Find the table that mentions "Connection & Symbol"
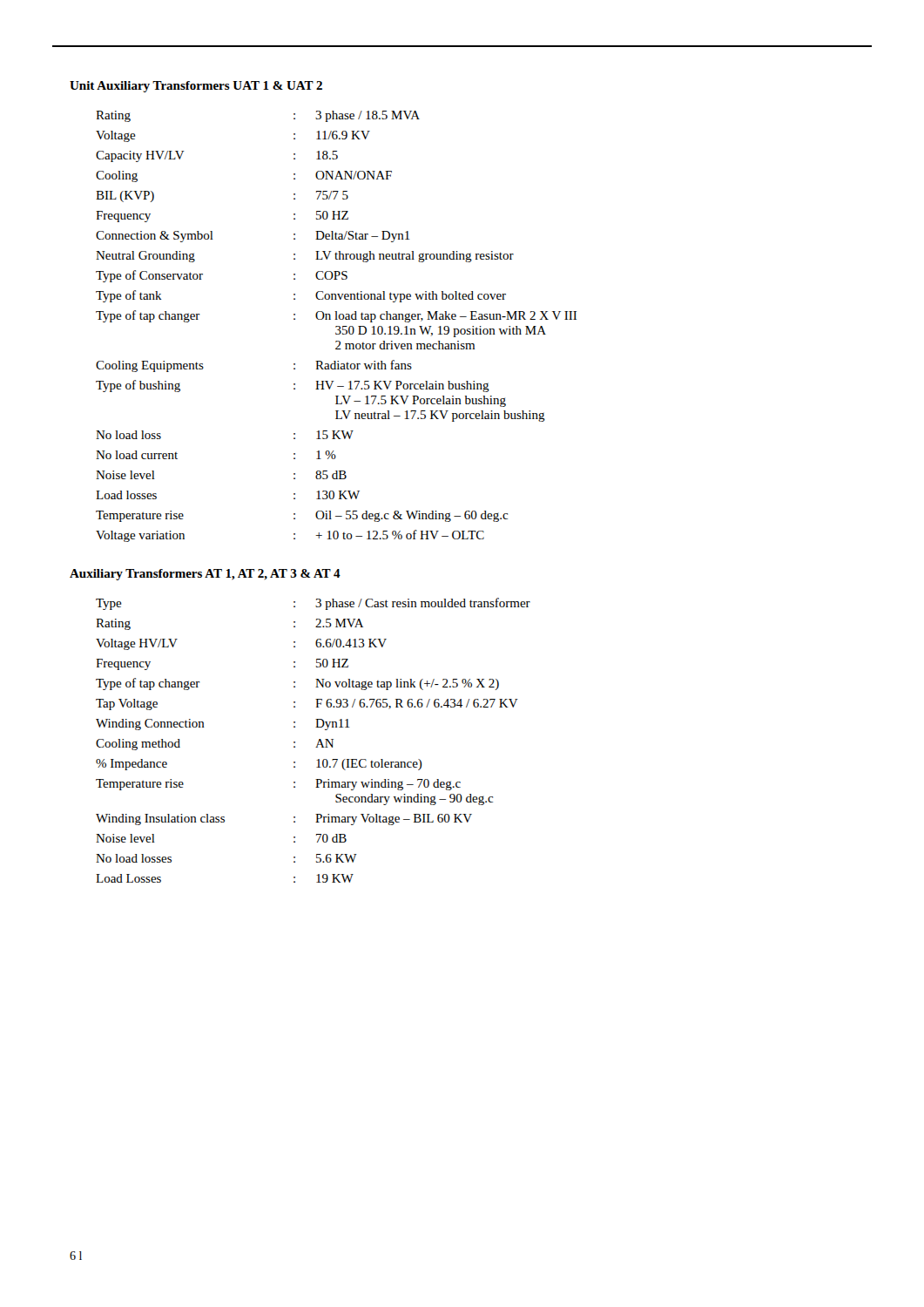This screenshot has width=924, height=1307. (462, 325)
